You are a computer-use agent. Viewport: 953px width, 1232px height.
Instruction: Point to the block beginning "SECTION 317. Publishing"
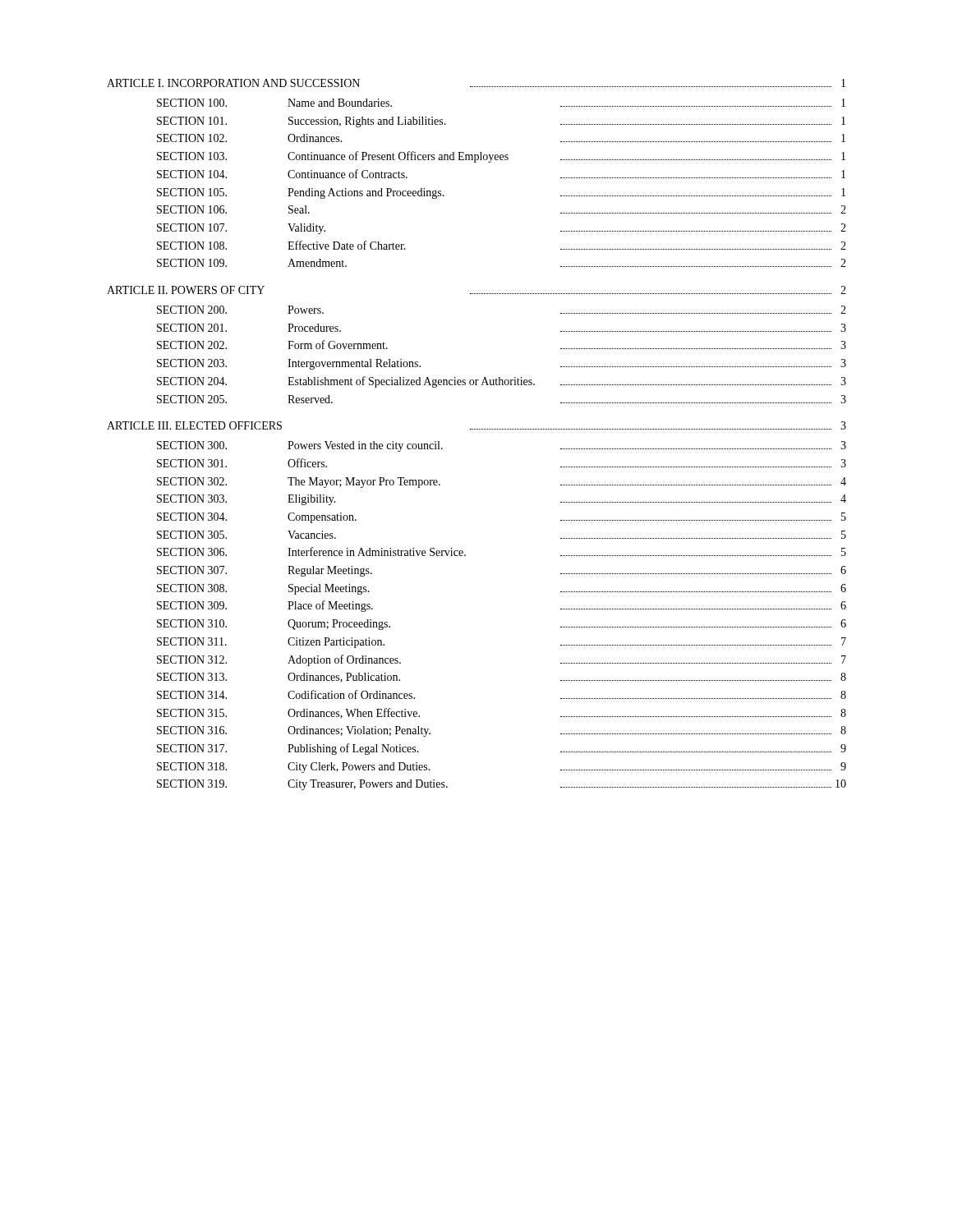pyautogui.click(x=195, y=749)
